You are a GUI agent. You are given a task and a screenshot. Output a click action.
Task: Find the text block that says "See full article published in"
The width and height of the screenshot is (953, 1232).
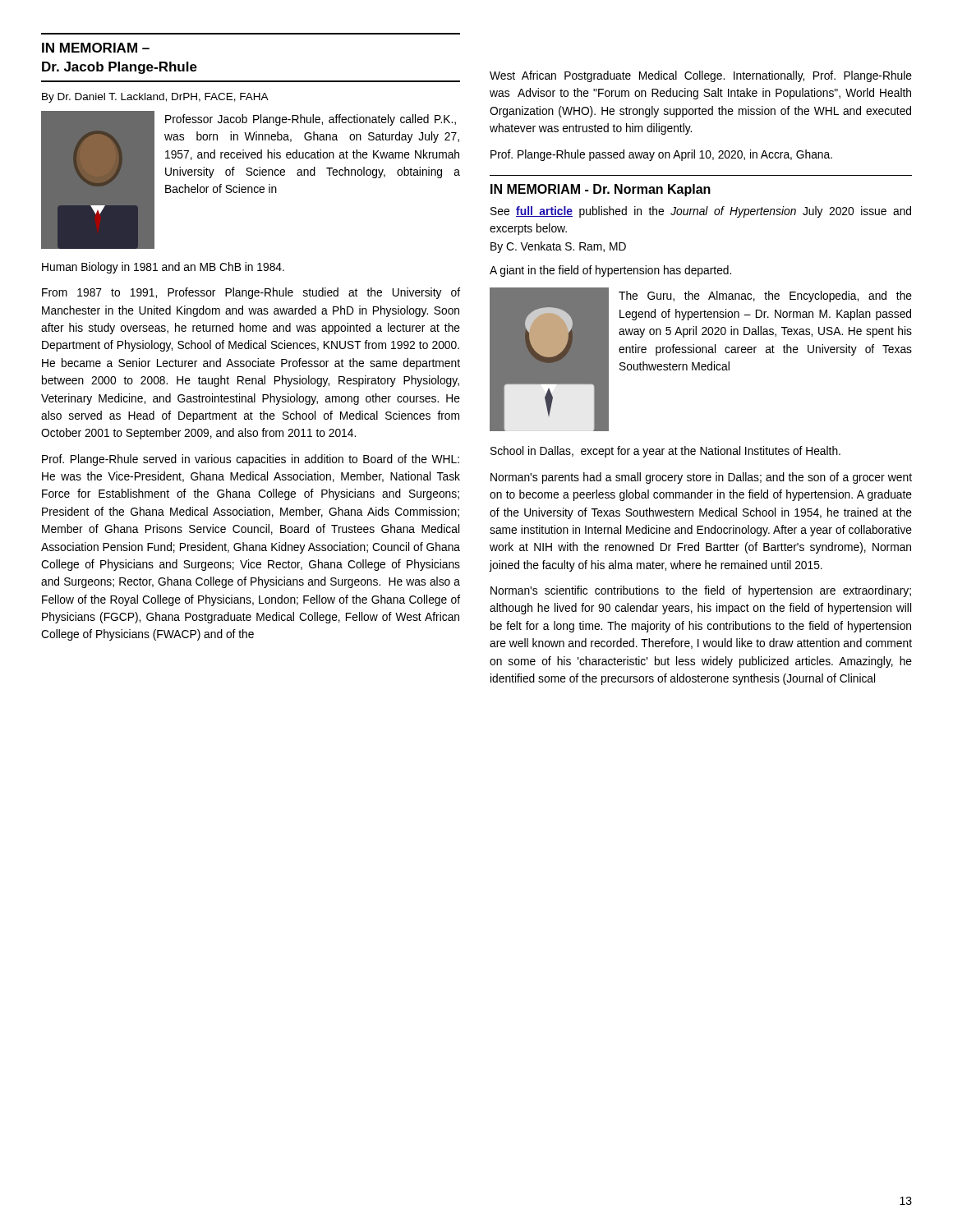coord(701,212)
